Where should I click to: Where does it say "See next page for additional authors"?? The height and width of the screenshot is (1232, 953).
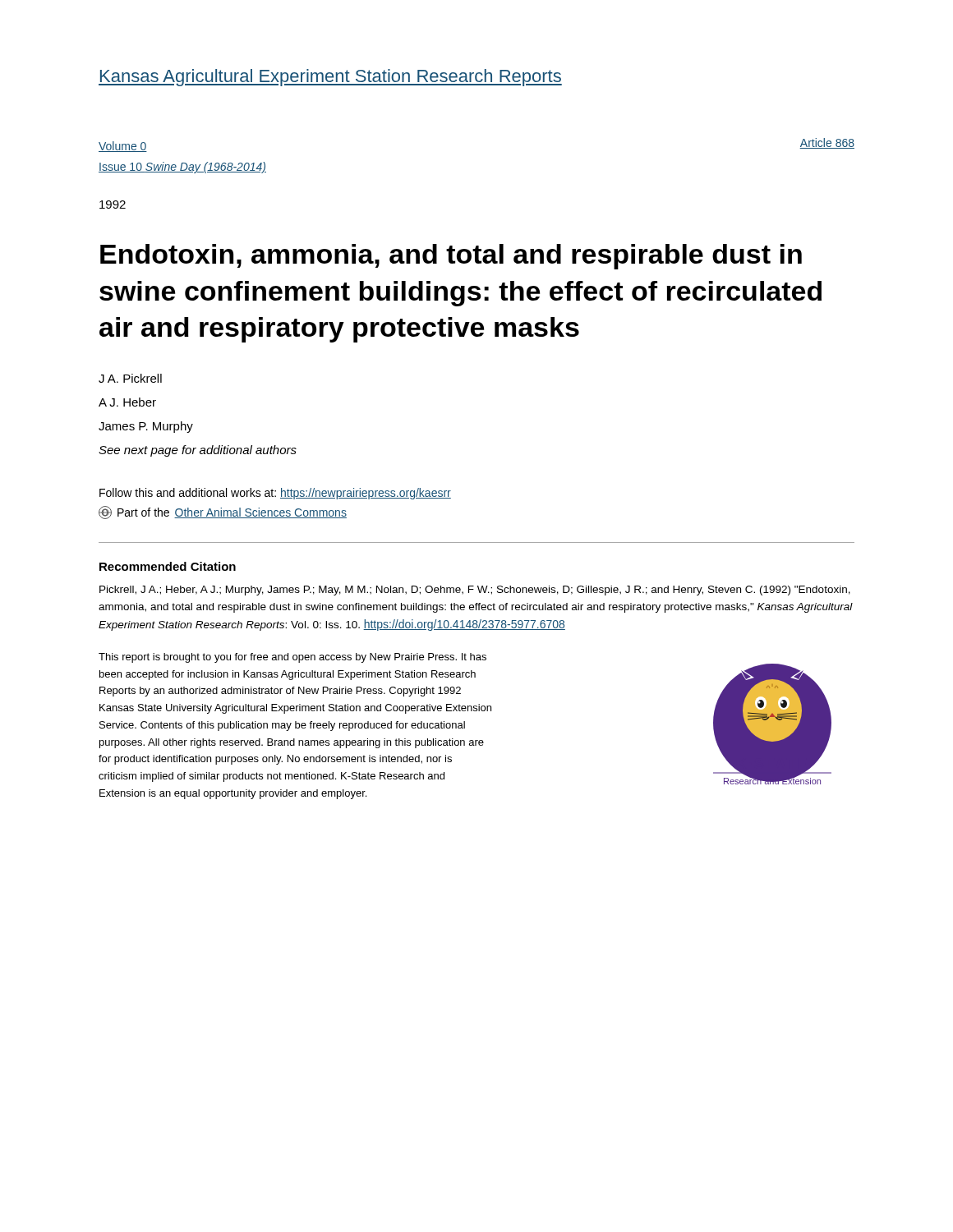[x=198, y=450]
